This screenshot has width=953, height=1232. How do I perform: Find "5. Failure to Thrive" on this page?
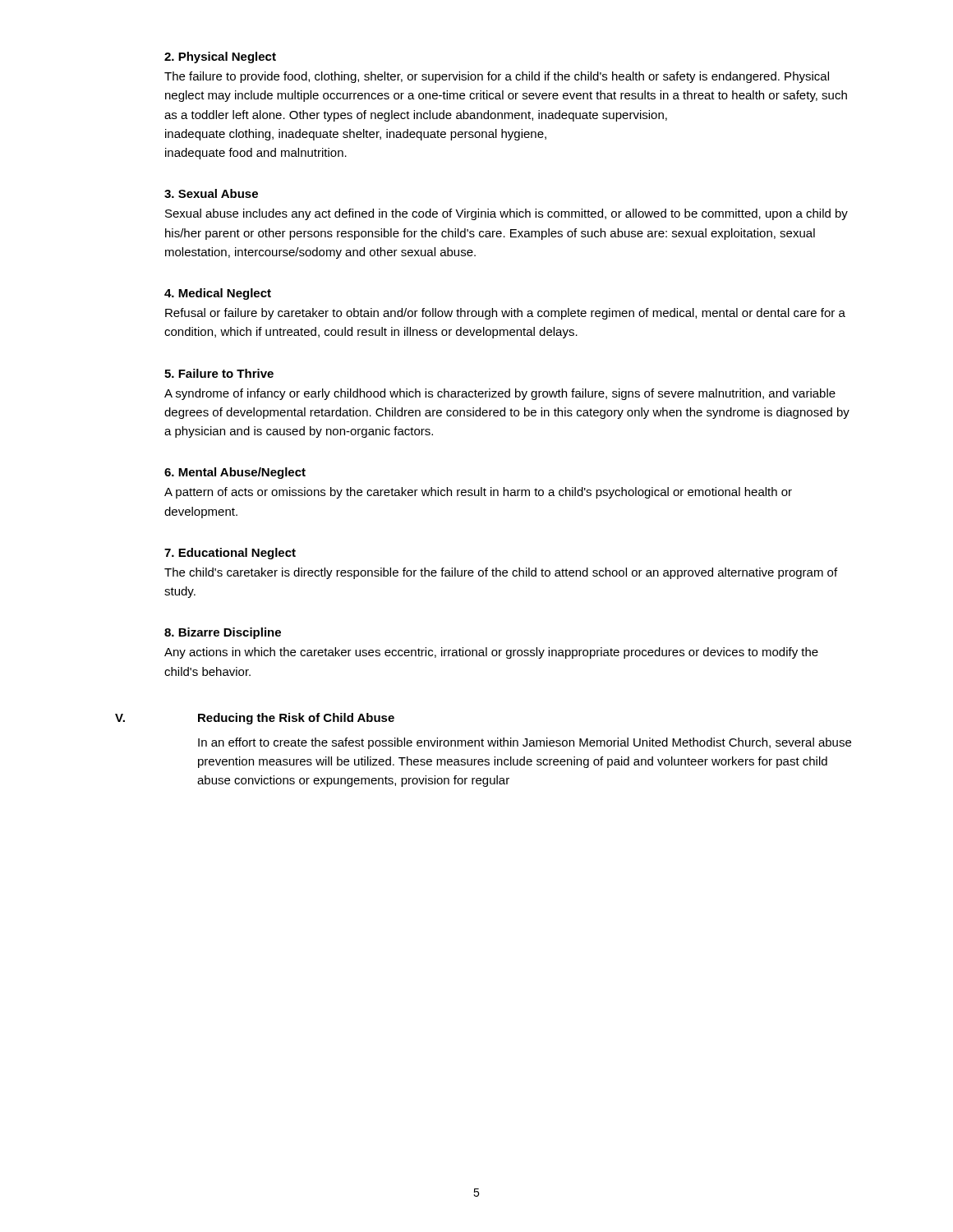[x=219, y=373]
